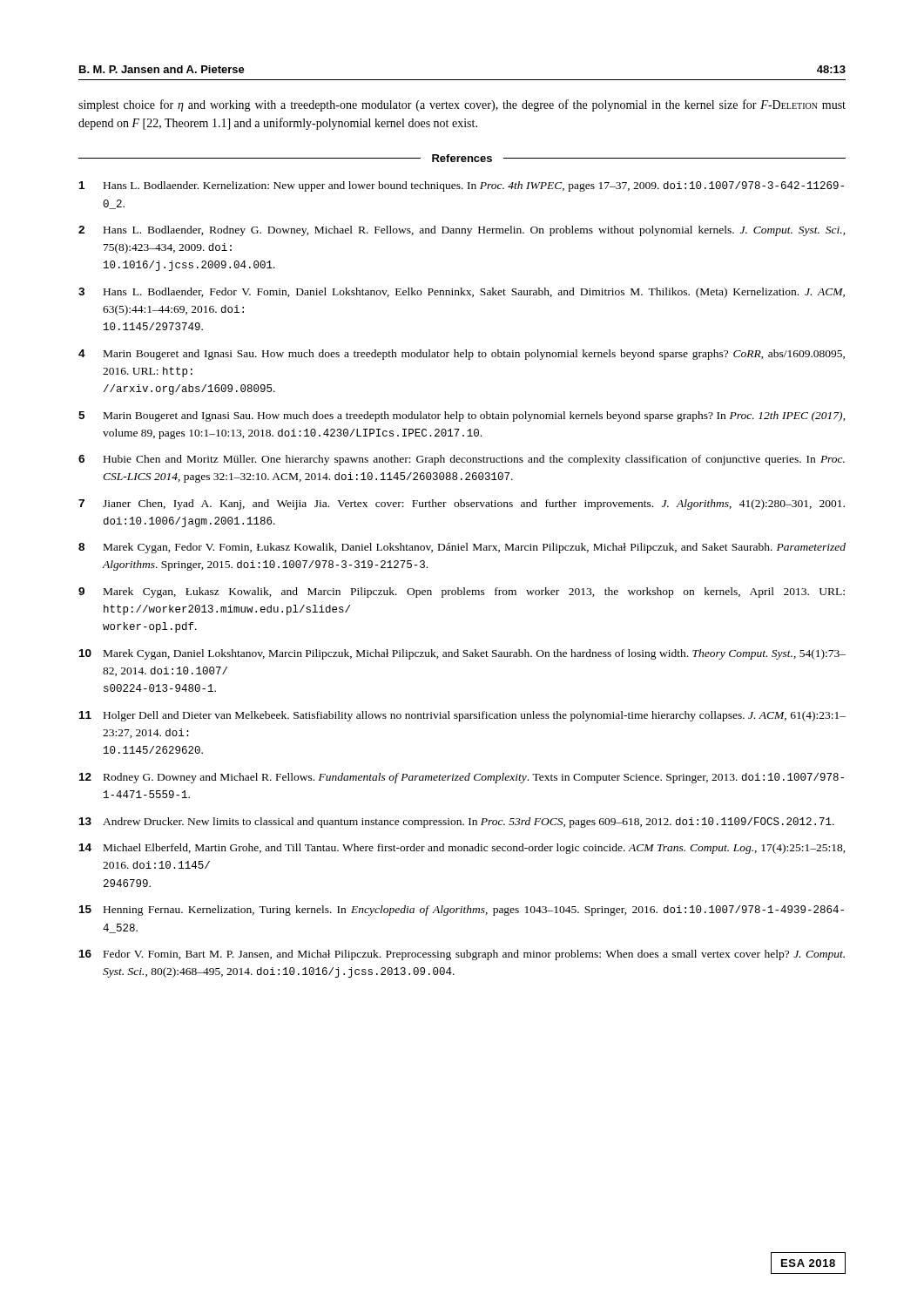The height and width of the screenshot is (1307, 924).
Task: Click on the block starting "2 Hans L. Bodlaender, Rodney G. Downey, Michael"
Action: tap(462, 231)
